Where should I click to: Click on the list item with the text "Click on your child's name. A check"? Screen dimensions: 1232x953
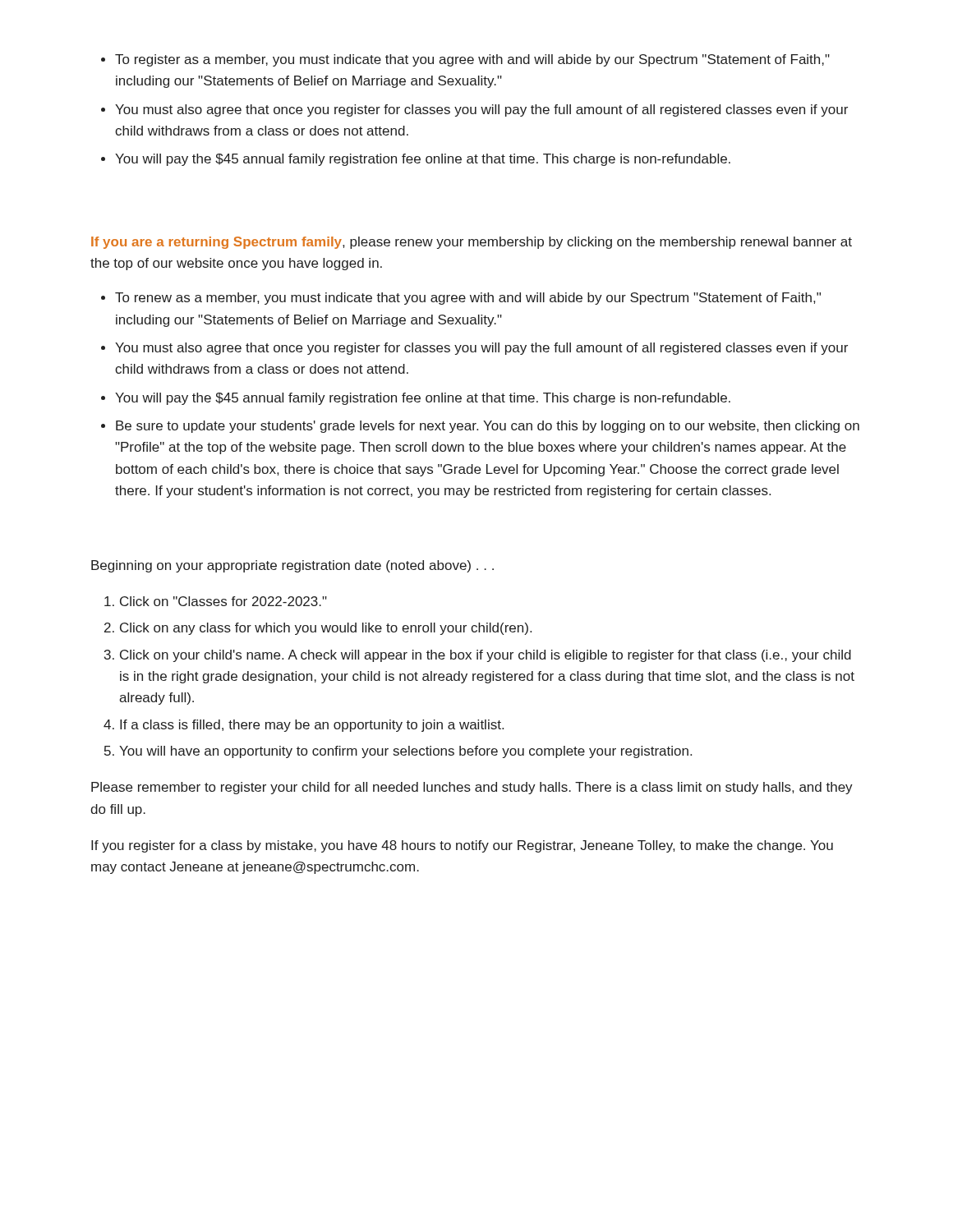pos(491,677)
